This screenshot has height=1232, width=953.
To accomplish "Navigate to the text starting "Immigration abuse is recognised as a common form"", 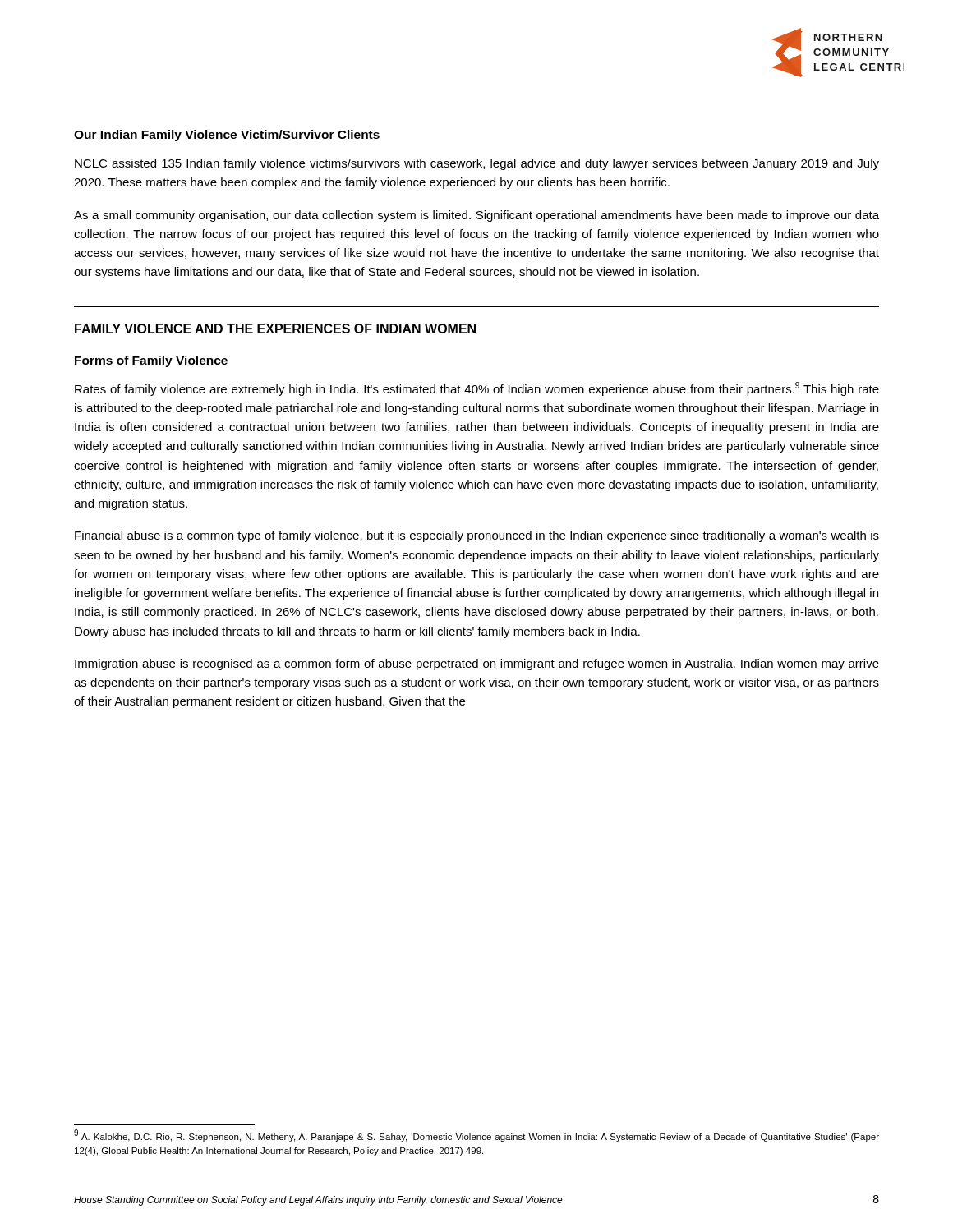I will [476, 682].
